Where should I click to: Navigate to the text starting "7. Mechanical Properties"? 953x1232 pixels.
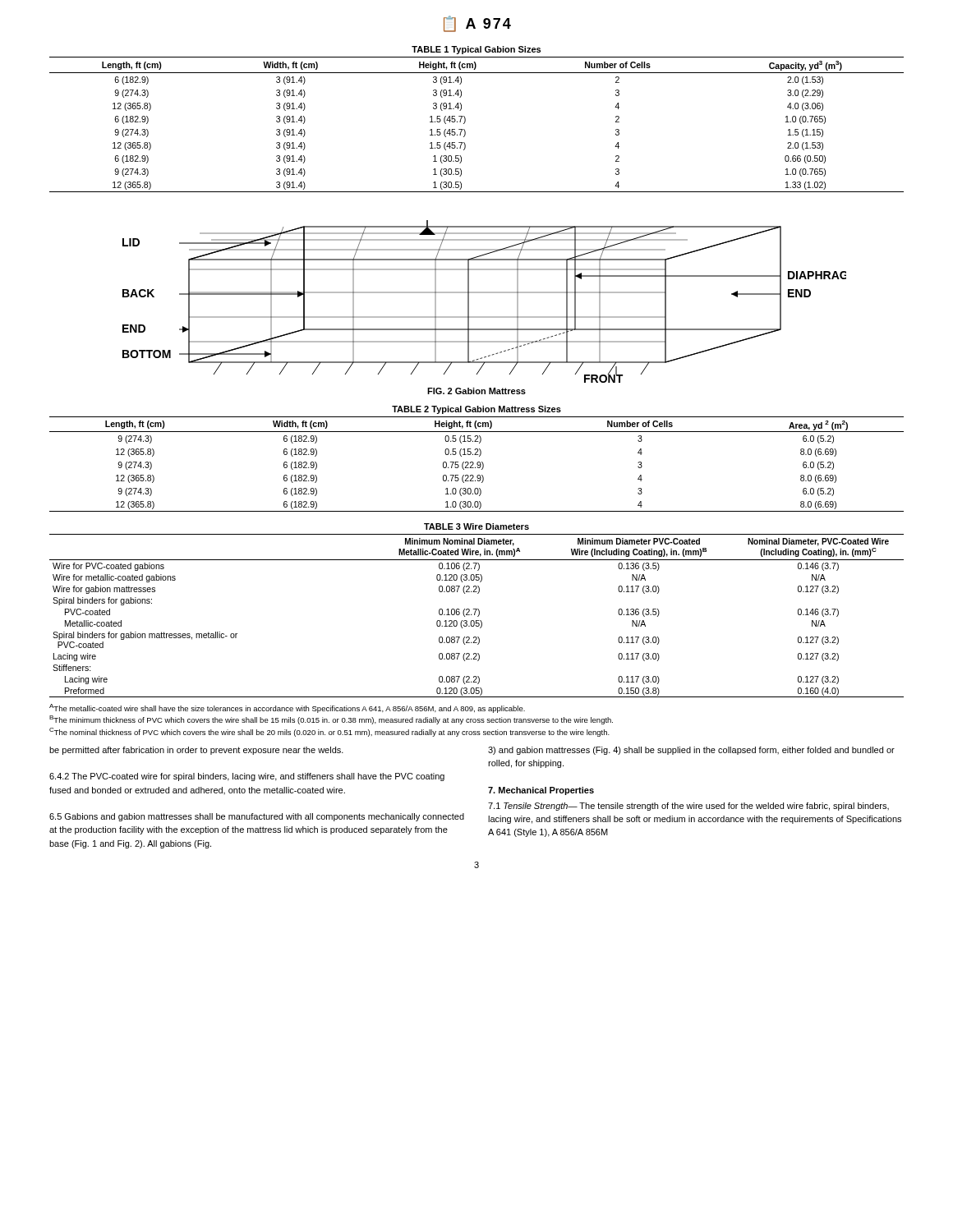(541, 790)
